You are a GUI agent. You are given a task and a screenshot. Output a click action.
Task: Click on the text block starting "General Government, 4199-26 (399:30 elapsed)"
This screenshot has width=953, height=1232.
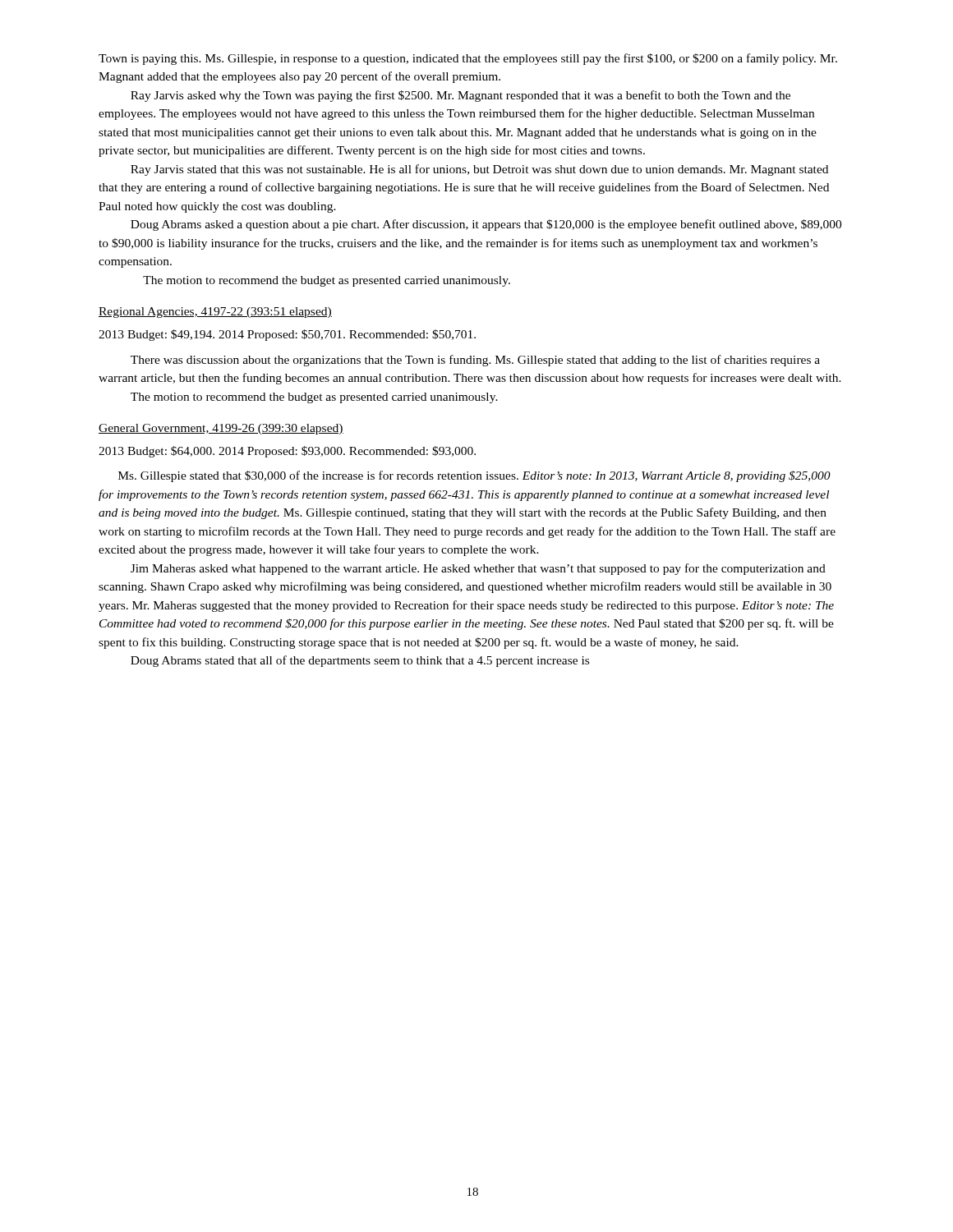221,427
